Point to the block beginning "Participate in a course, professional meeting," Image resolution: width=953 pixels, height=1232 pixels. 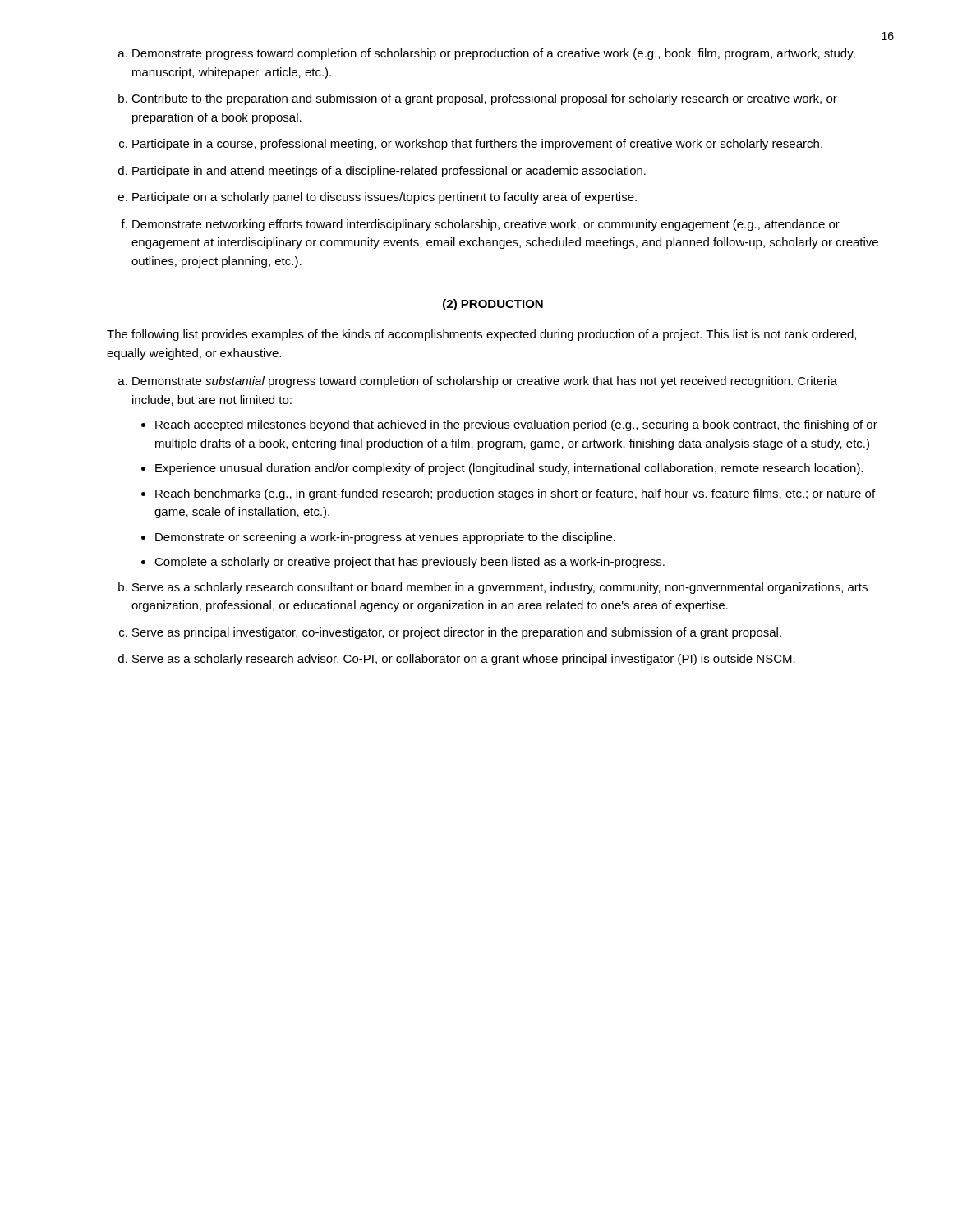click(x=477, y=143)
